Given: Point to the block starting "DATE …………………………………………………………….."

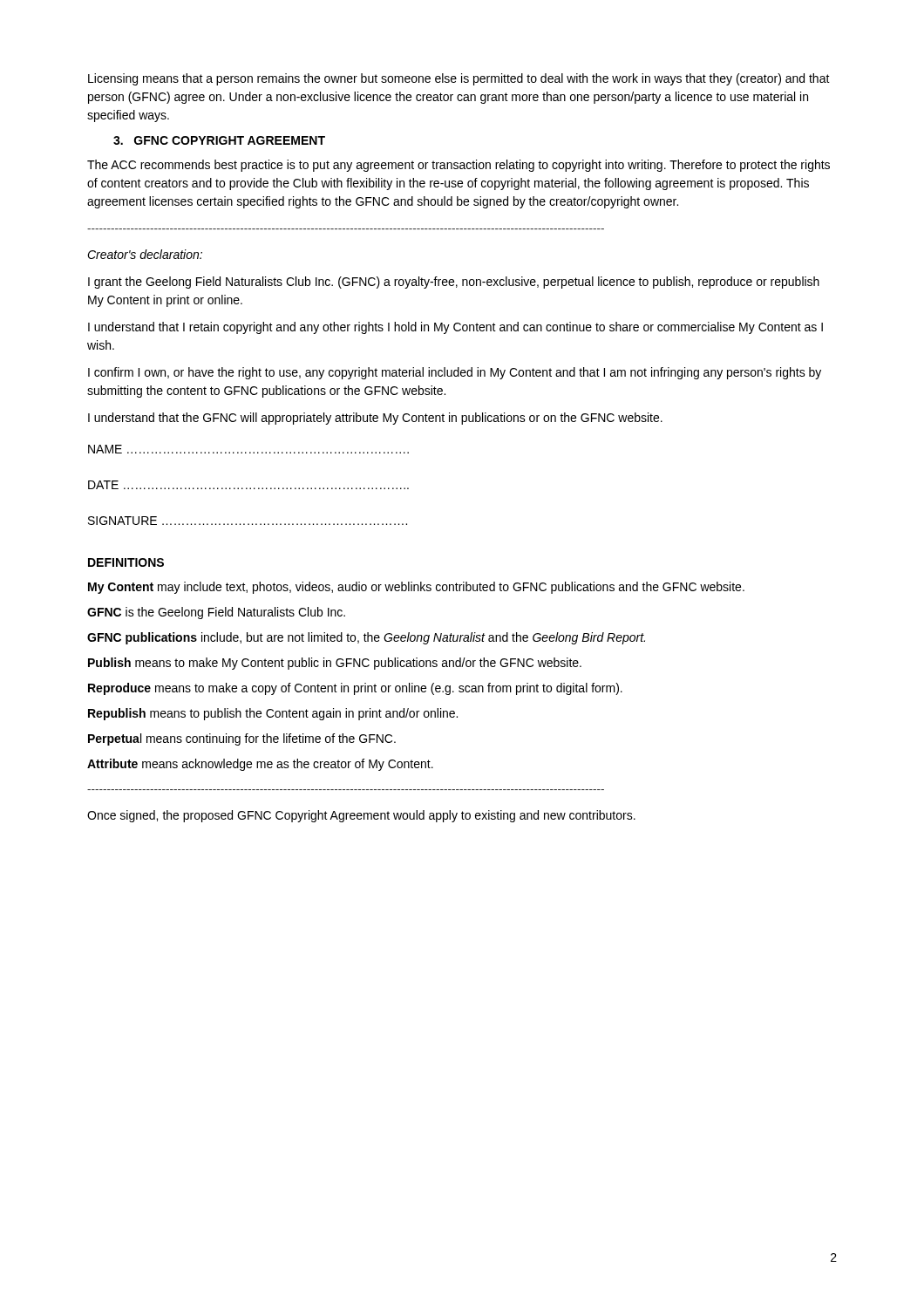Looking at the screenshot, I should click(x=248, y=485).
